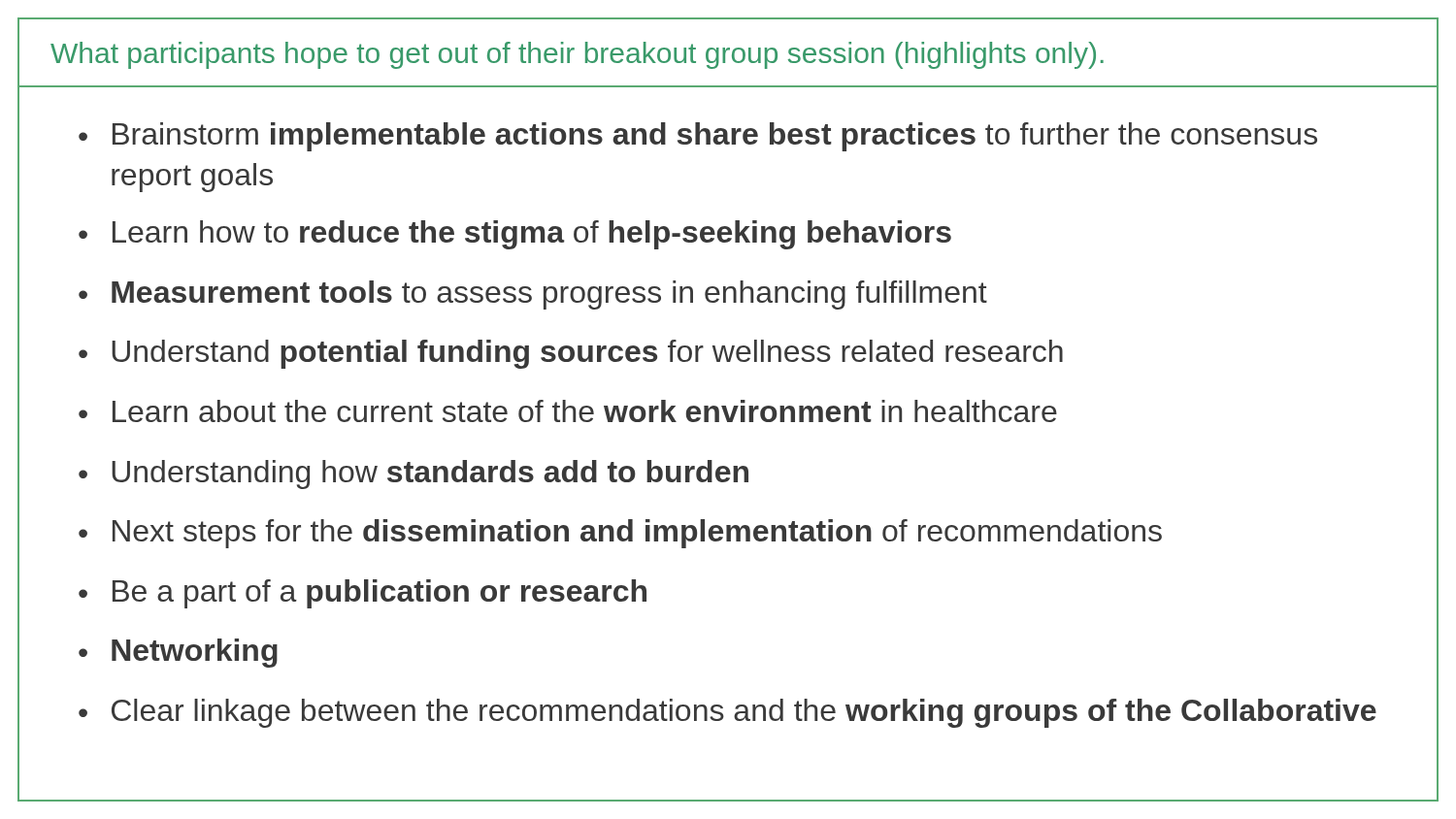This screenshot has height=819, width=1456.
Task: Find the block on this page that starts "• Learn about the current state of the"
Action: (568, 413)
